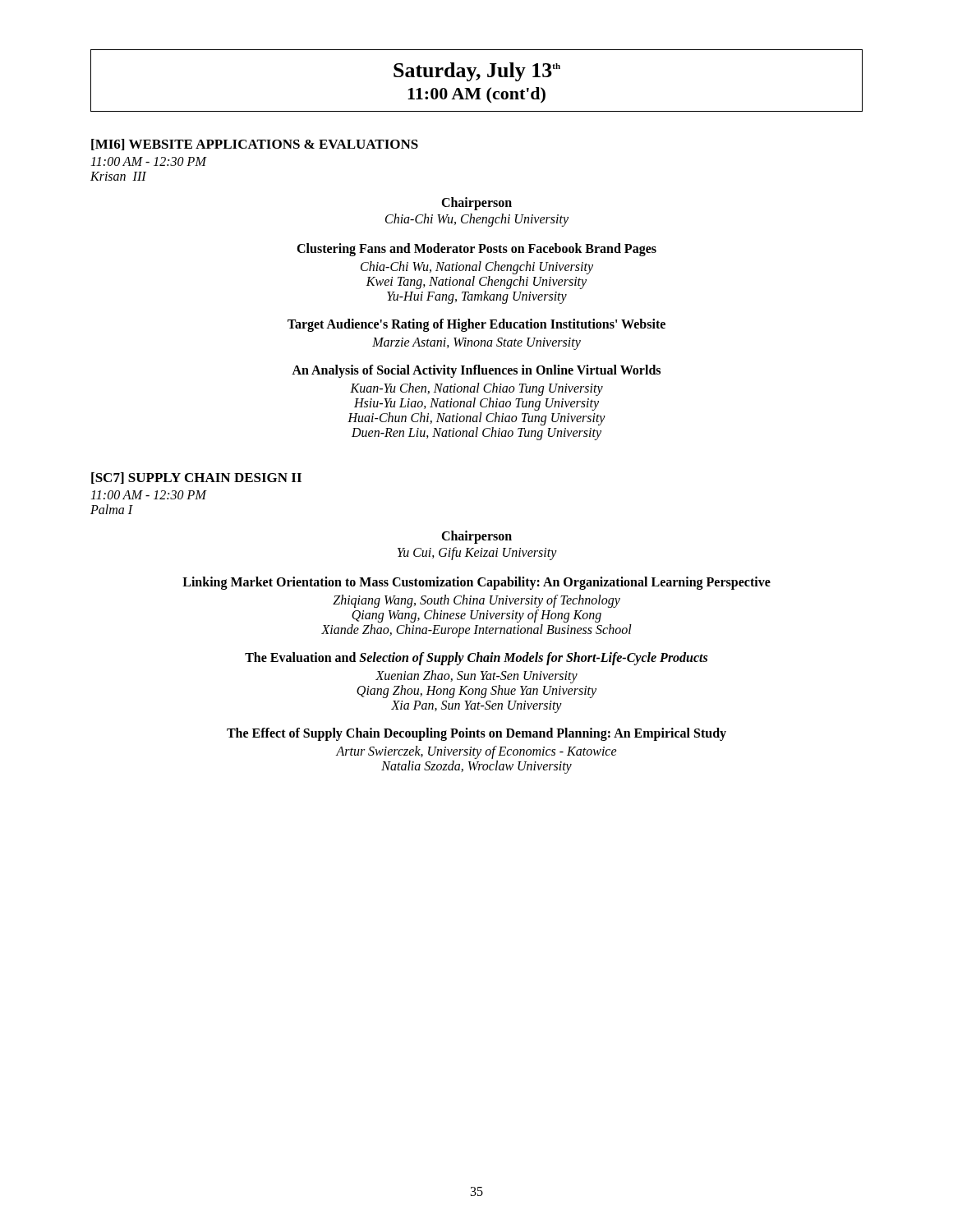Select the text block that says "Kwei Tang, National"
This screenshot has height=1232, width=953.
[x=476, y=281]
